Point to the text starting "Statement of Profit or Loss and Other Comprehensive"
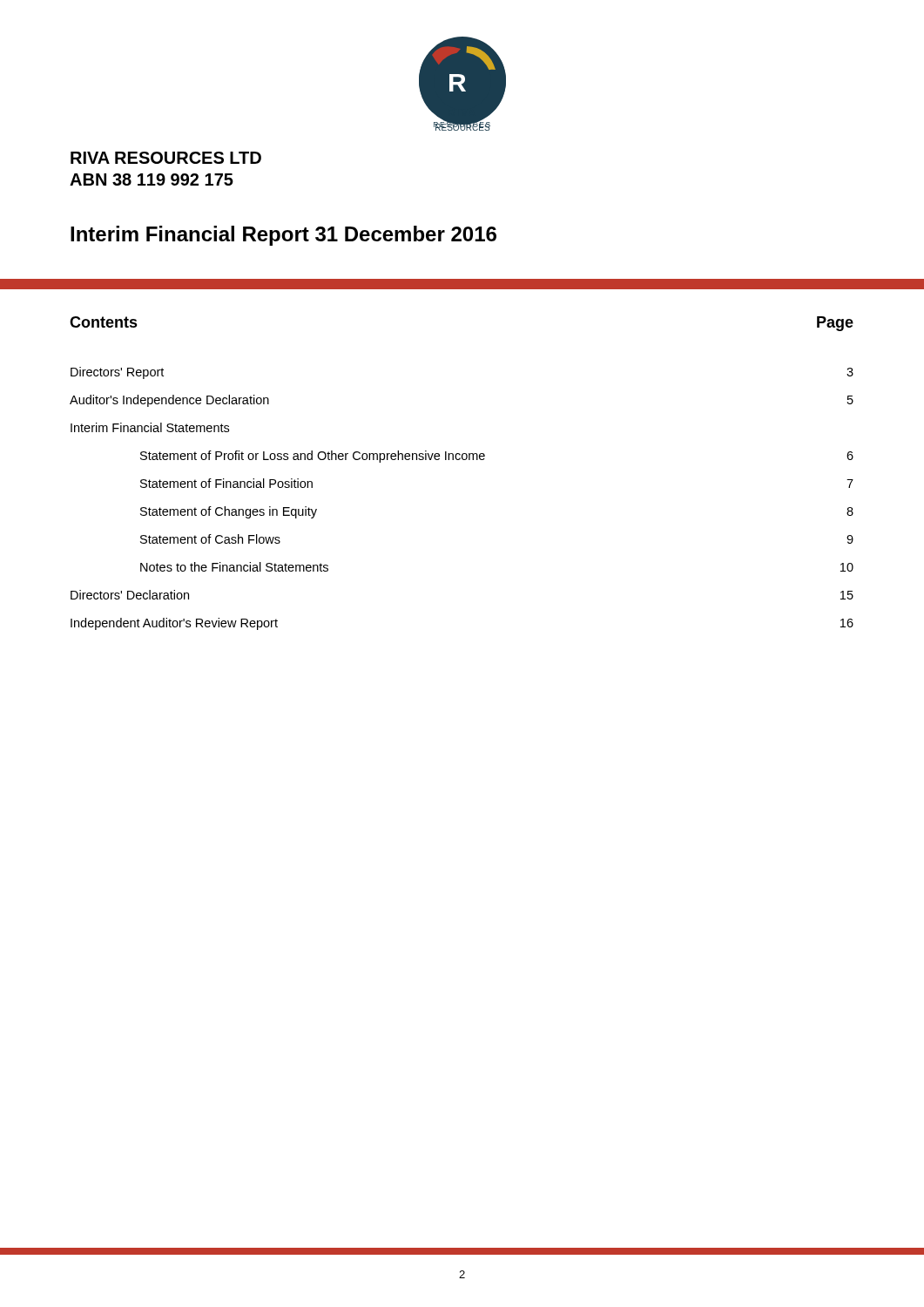924x1307 pixels. (x=462, y=456)
